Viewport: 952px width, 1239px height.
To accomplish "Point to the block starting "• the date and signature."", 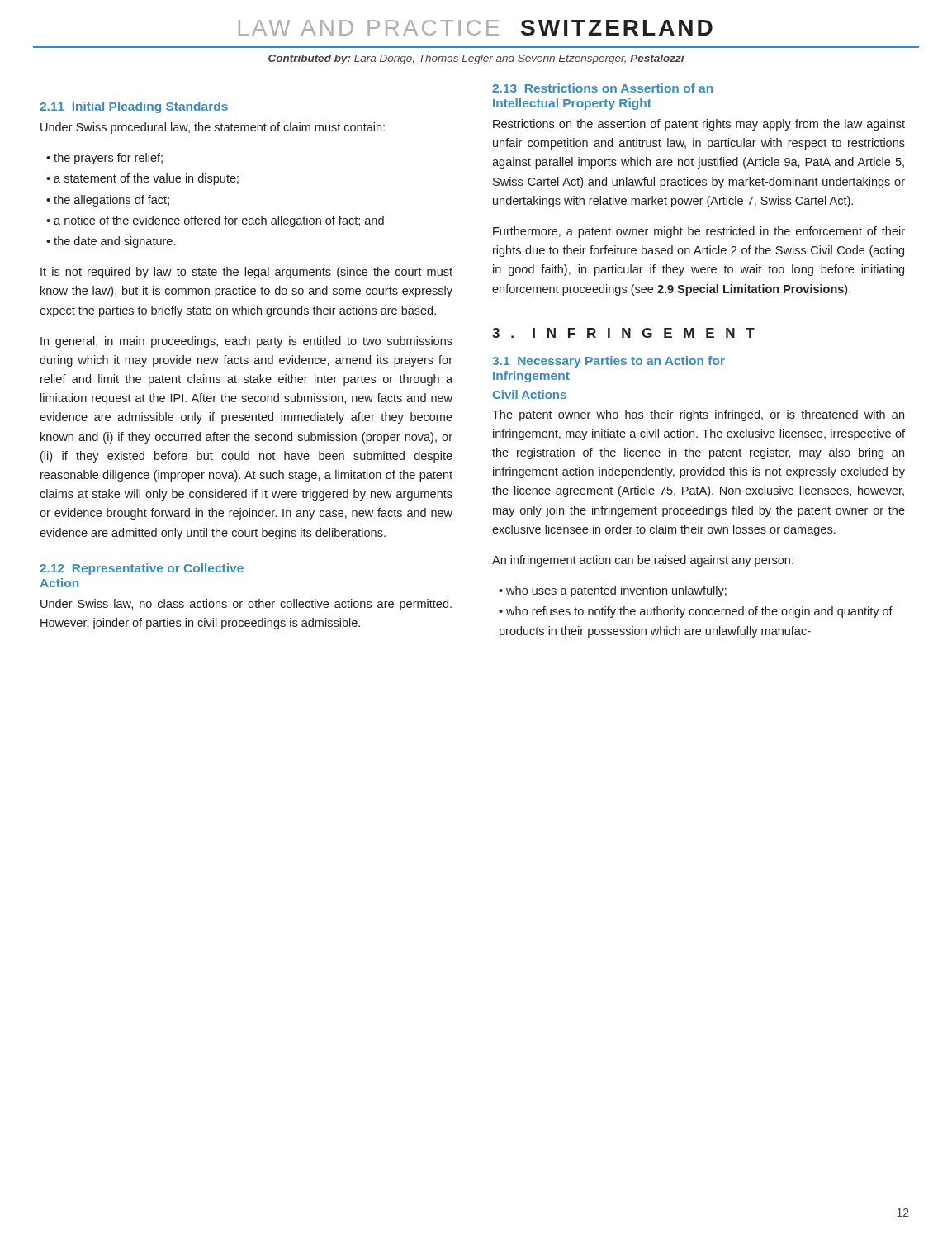I will click(x=111, y=241).
